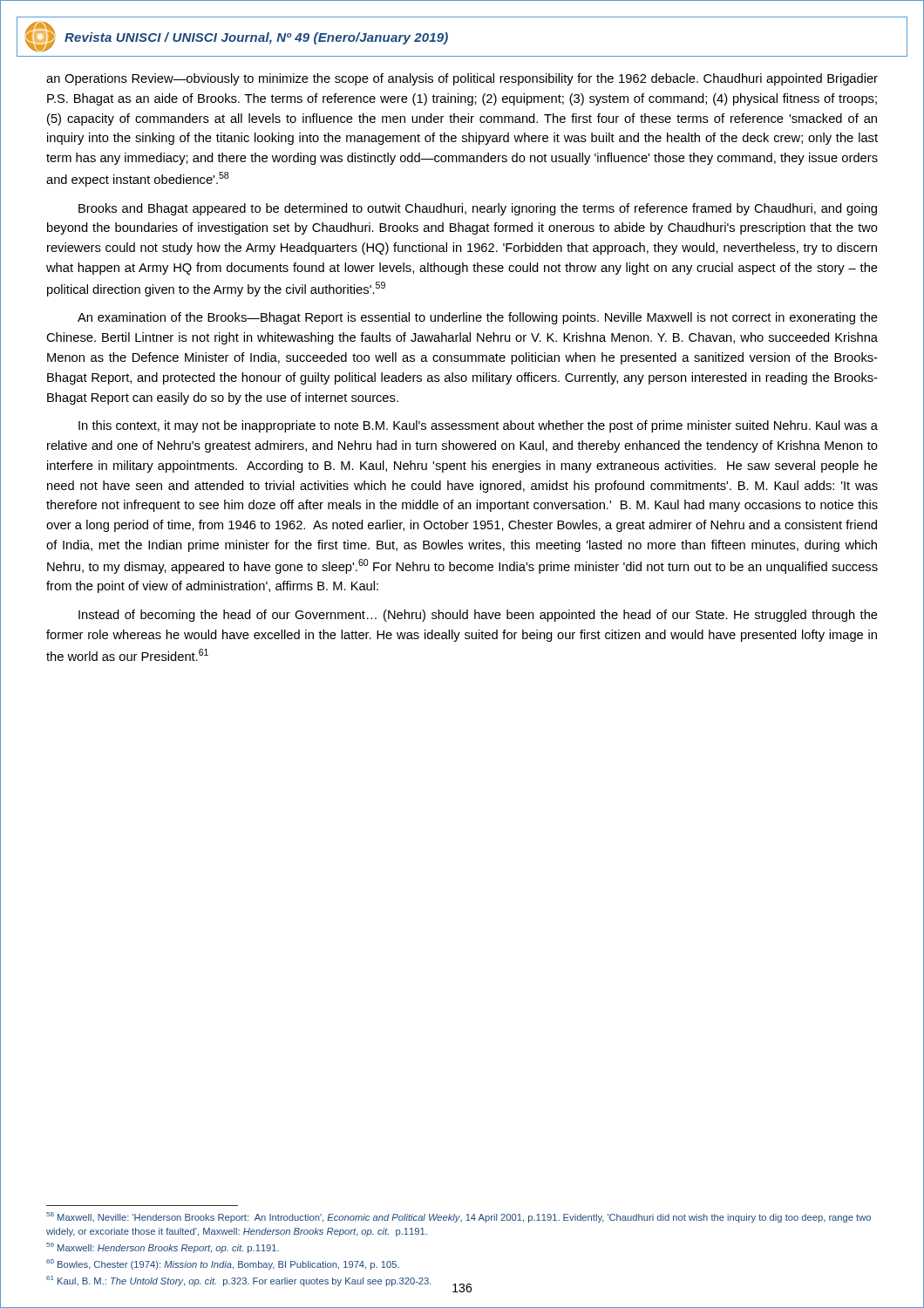Select the text block that says "Instead of becoming the head of our Government…"
This screenshot has height=1308, width=924.
click(x=462, y=636)
